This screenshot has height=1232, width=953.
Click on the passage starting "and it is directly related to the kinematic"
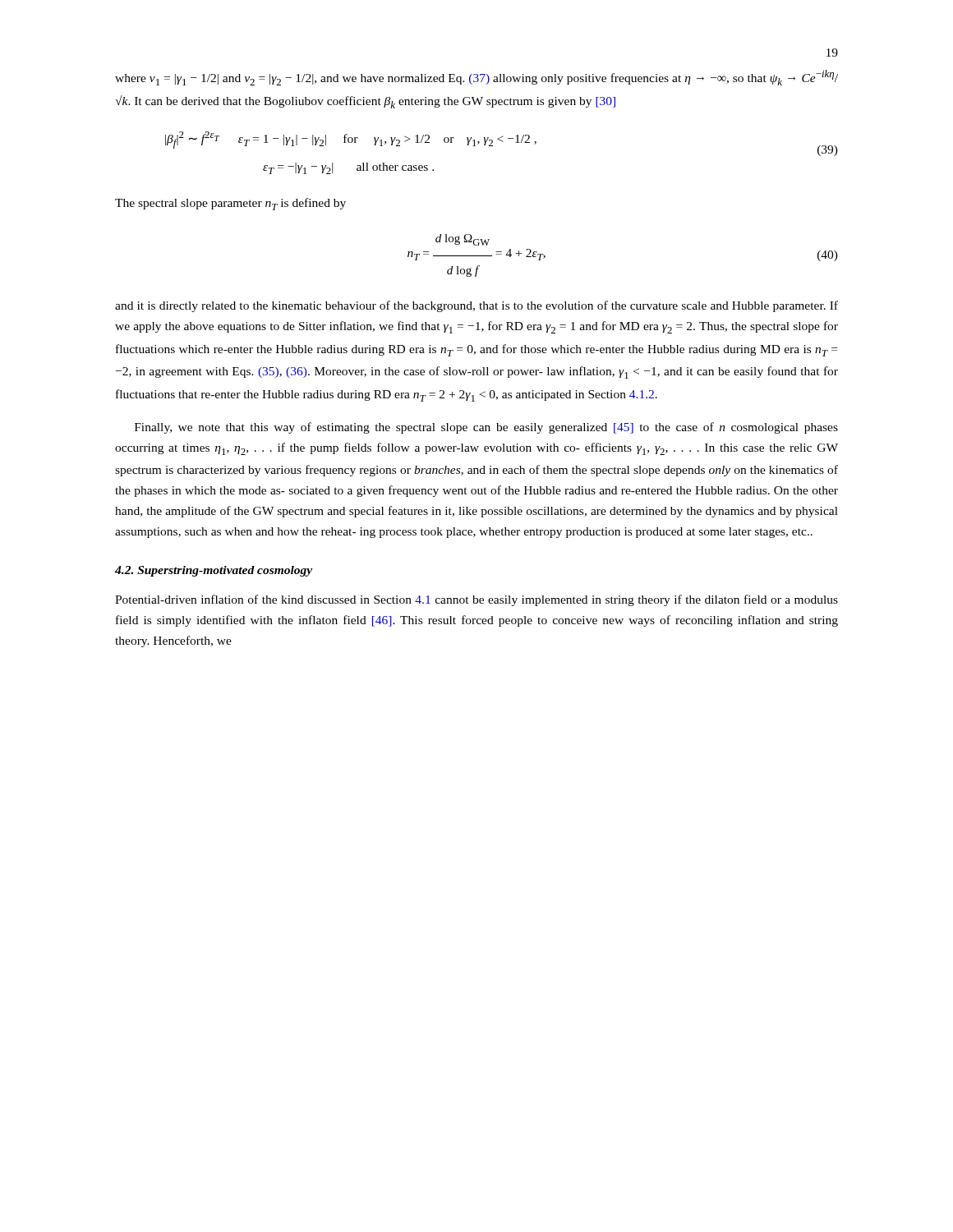[476, 351]
